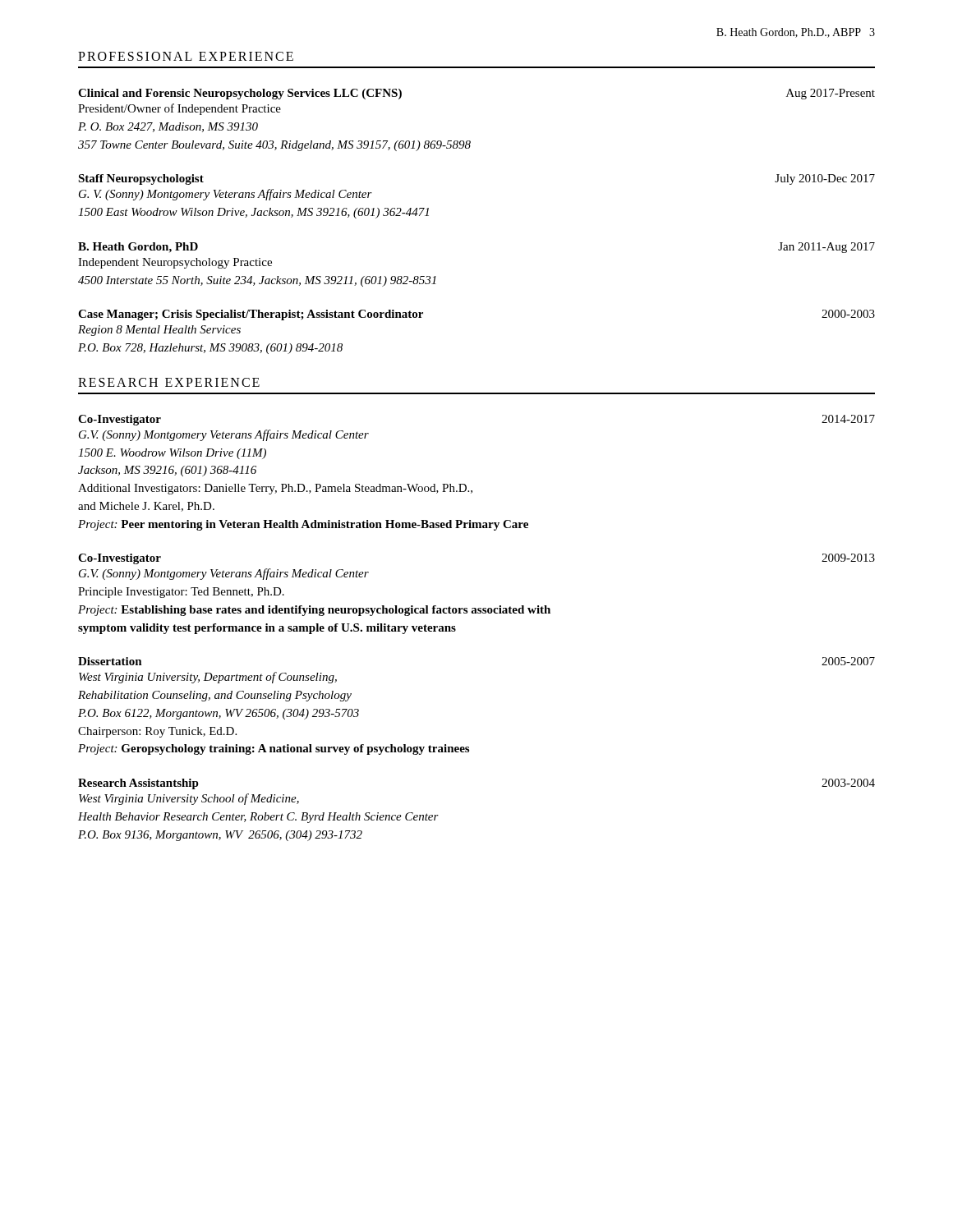Locate the block of text that opens with "Research Assistantship 2003-2004"
The width and height of the screenshot is (953, 1232).
point(135,784)
